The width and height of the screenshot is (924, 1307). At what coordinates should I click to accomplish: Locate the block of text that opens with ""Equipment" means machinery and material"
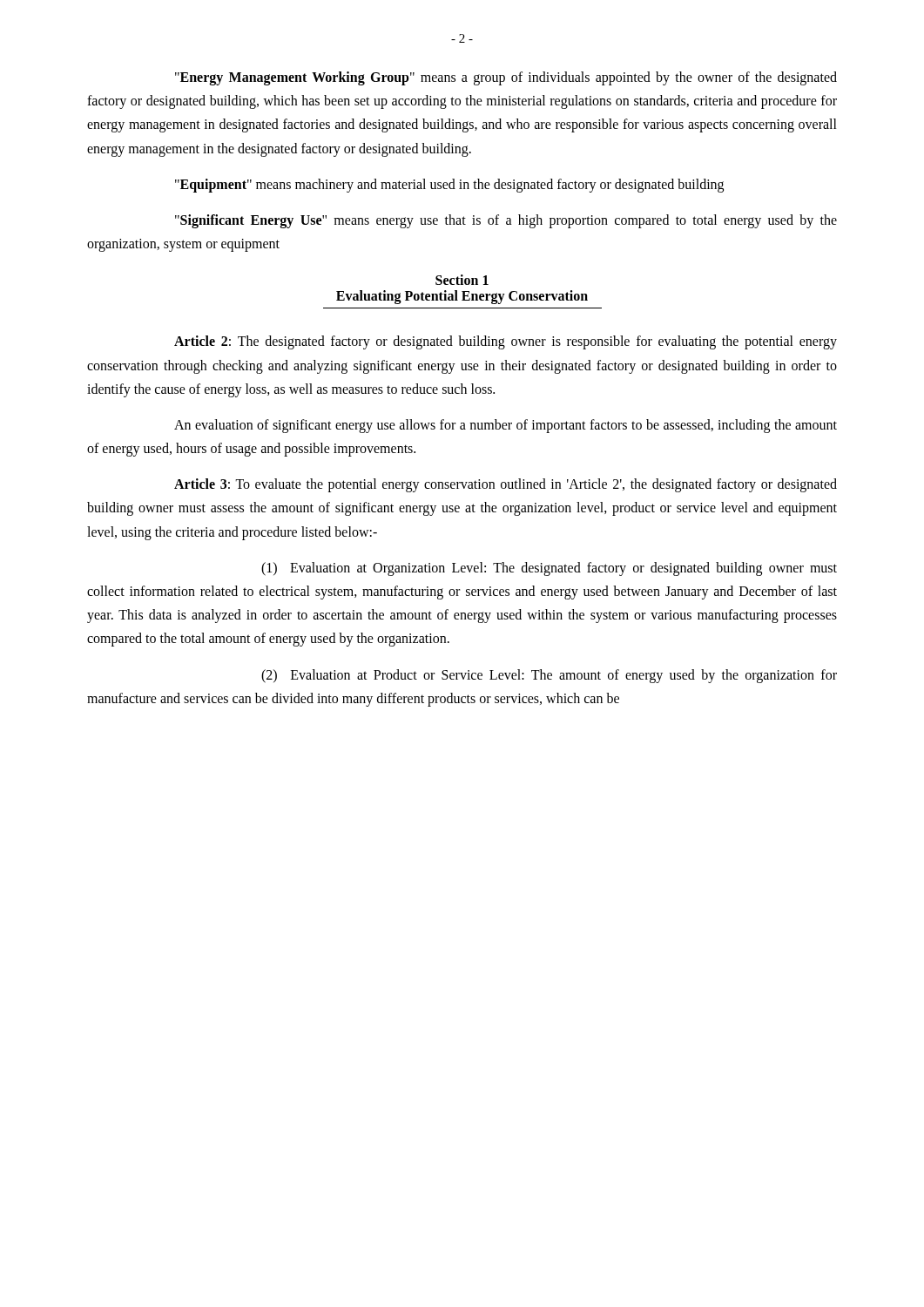tap(462, 184)
